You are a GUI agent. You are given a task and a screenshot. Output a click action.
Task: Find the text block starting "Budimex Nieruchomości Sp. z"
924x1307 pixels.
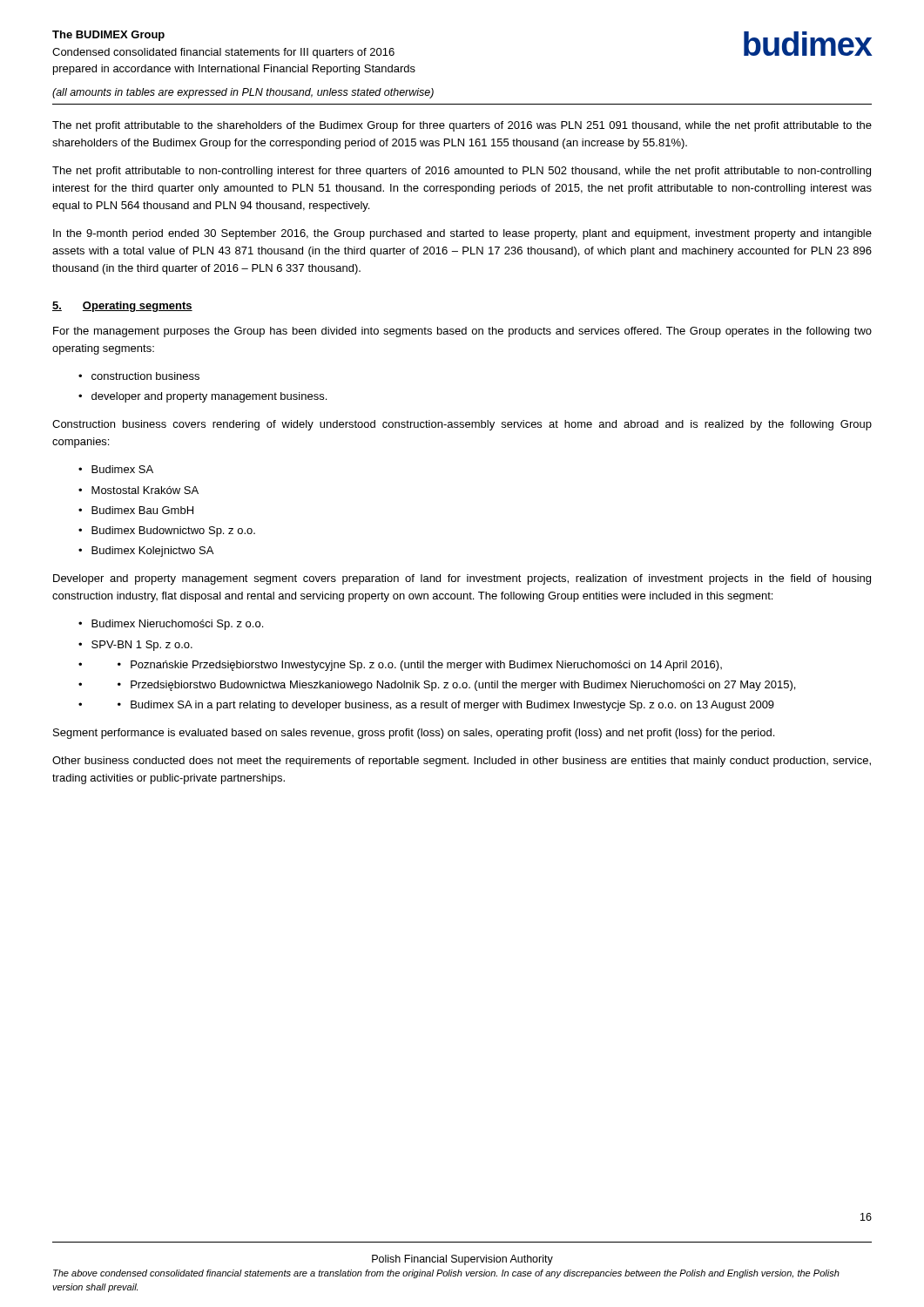point(178,624)
